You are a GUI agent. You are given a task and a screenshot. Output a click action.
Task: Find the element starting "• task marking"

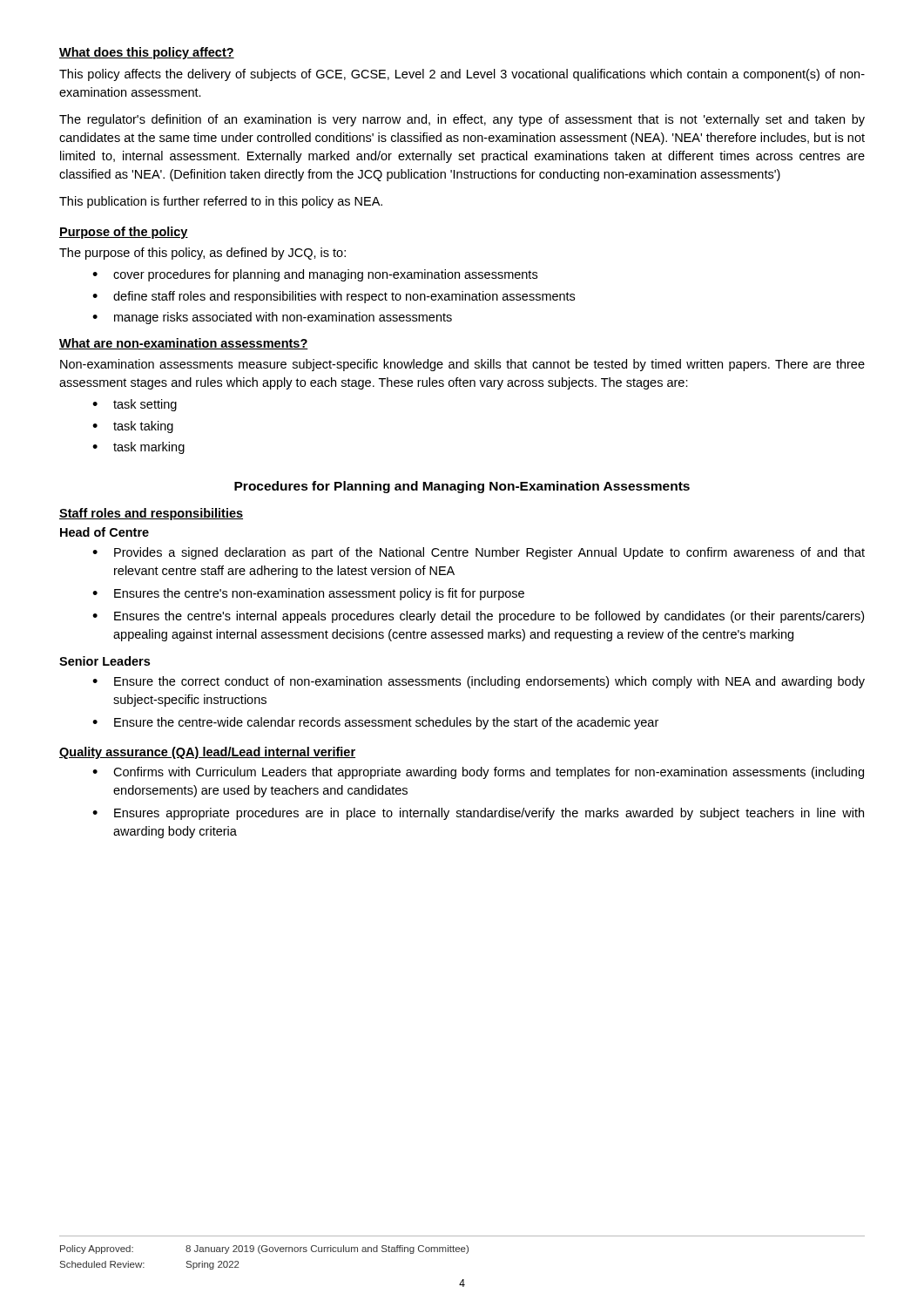coord(138,448)
